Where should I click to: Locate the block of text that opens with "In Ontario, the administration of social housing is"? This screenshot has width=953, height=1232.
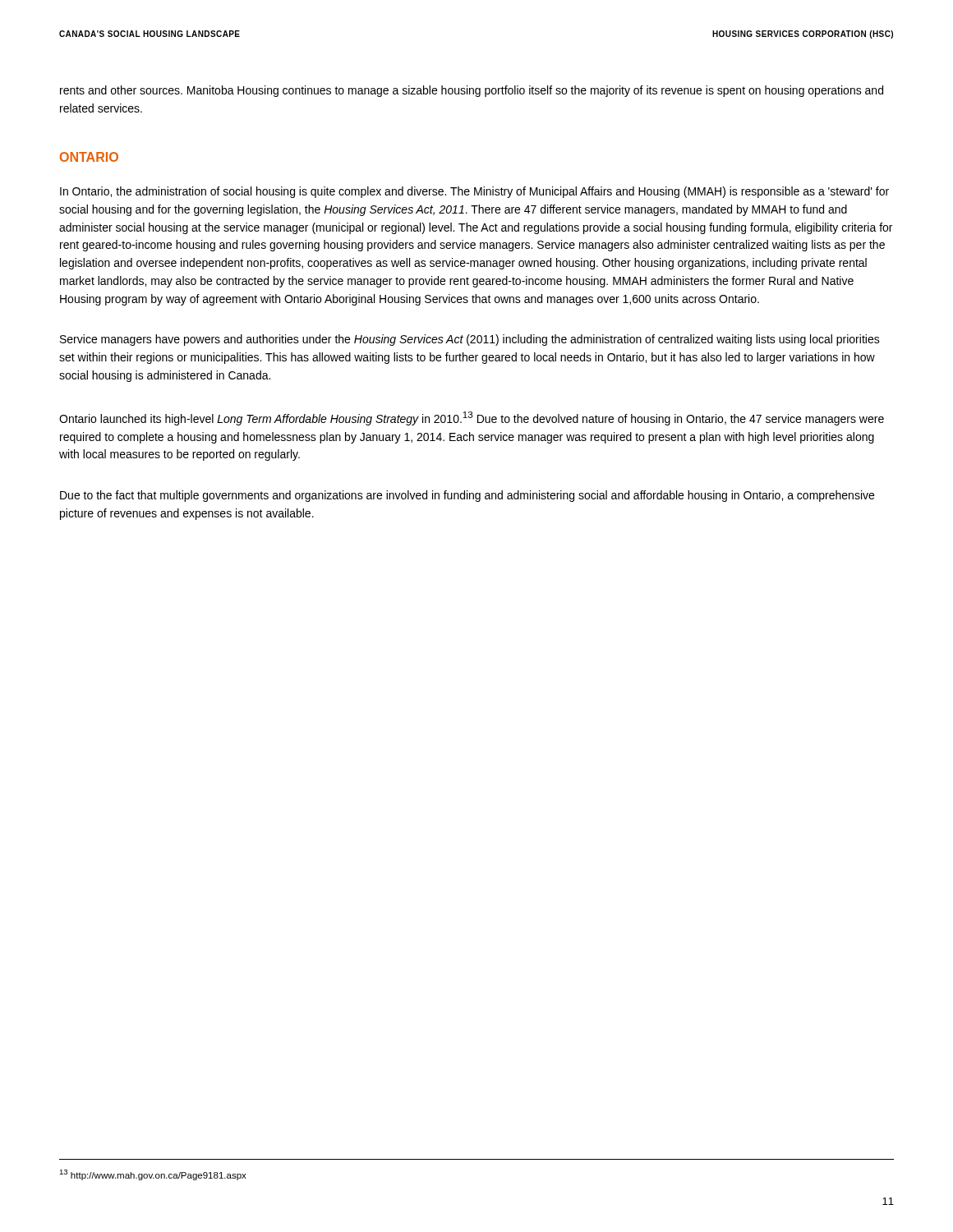click(x=476, y=245)
